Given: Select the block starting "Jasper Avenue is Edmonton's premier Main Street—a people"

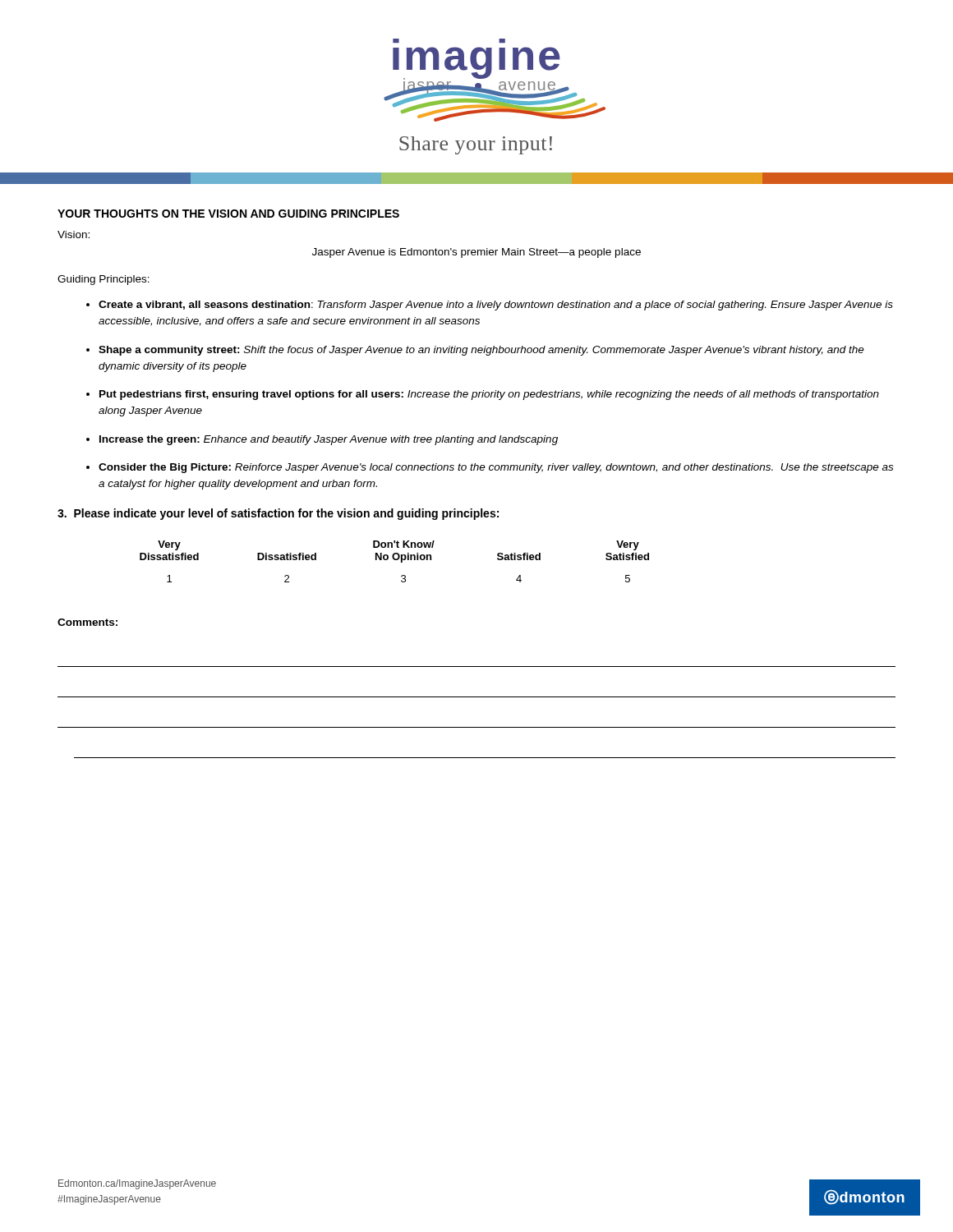Looking at the screenshot, I should click(x=476, y=252).
